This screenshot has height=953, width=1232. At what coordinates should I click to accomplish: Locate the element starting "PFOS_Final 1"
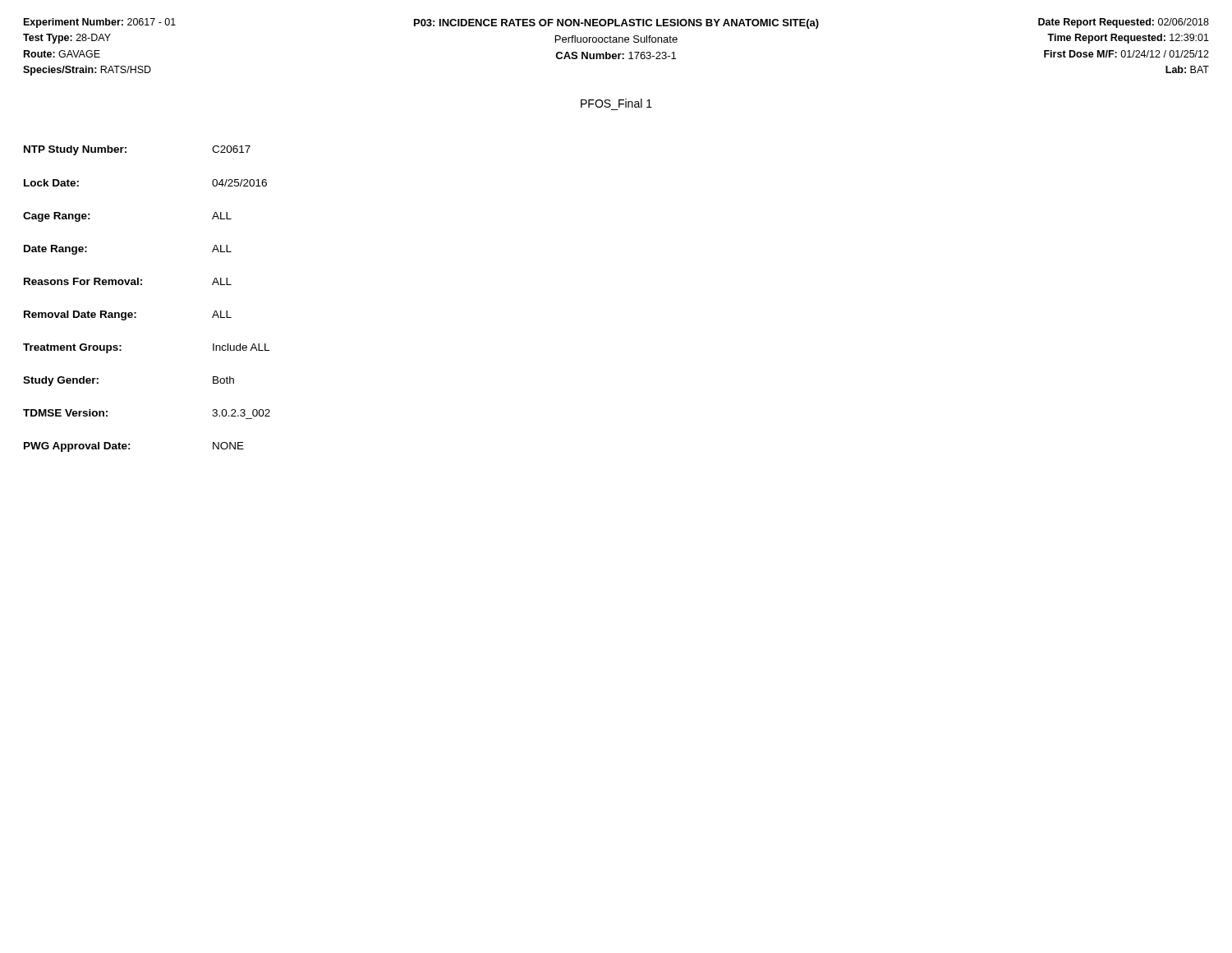point(616,103)
